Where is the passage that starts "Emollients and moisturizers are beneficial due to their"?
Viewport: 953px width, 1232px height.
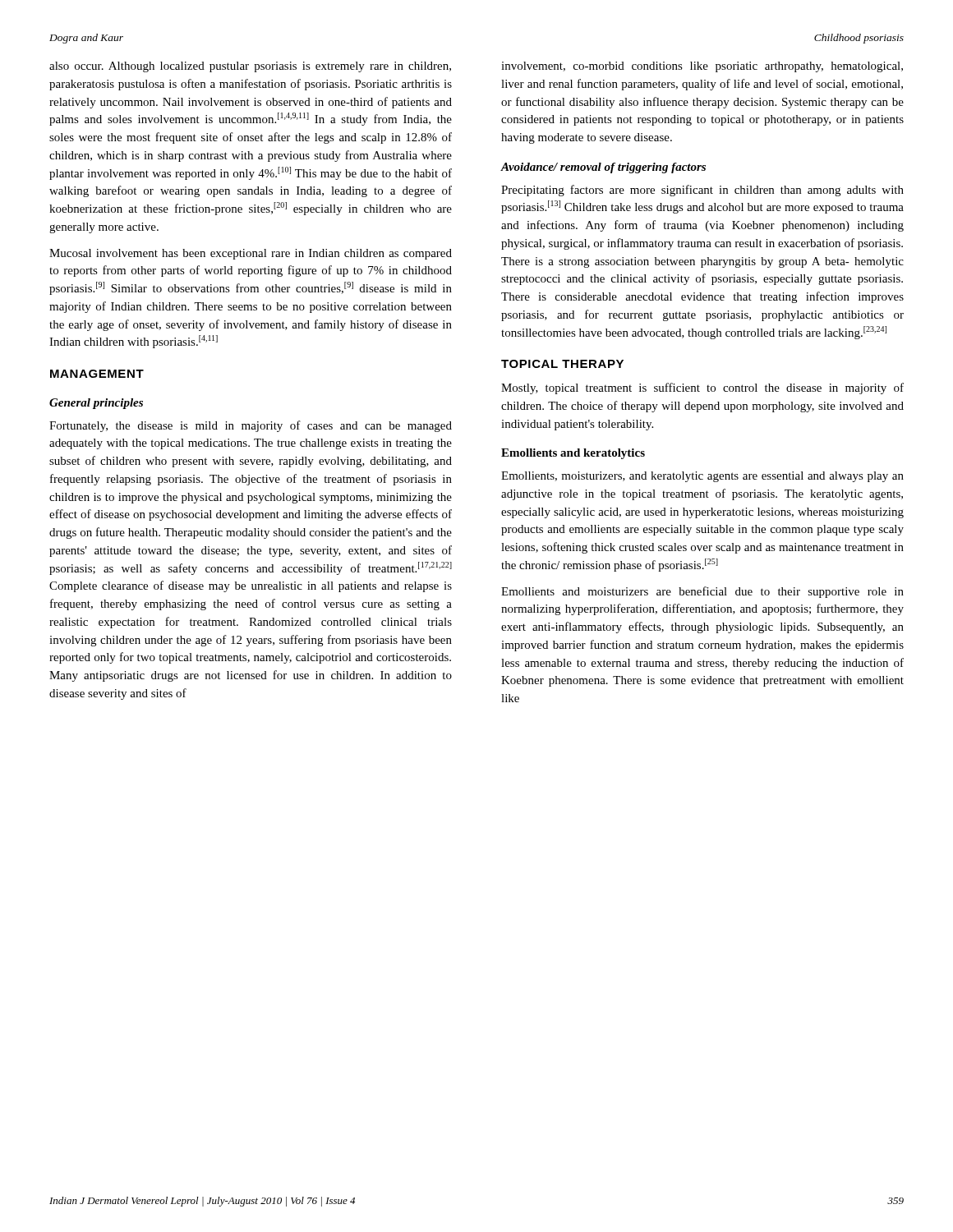pos(702,645)
